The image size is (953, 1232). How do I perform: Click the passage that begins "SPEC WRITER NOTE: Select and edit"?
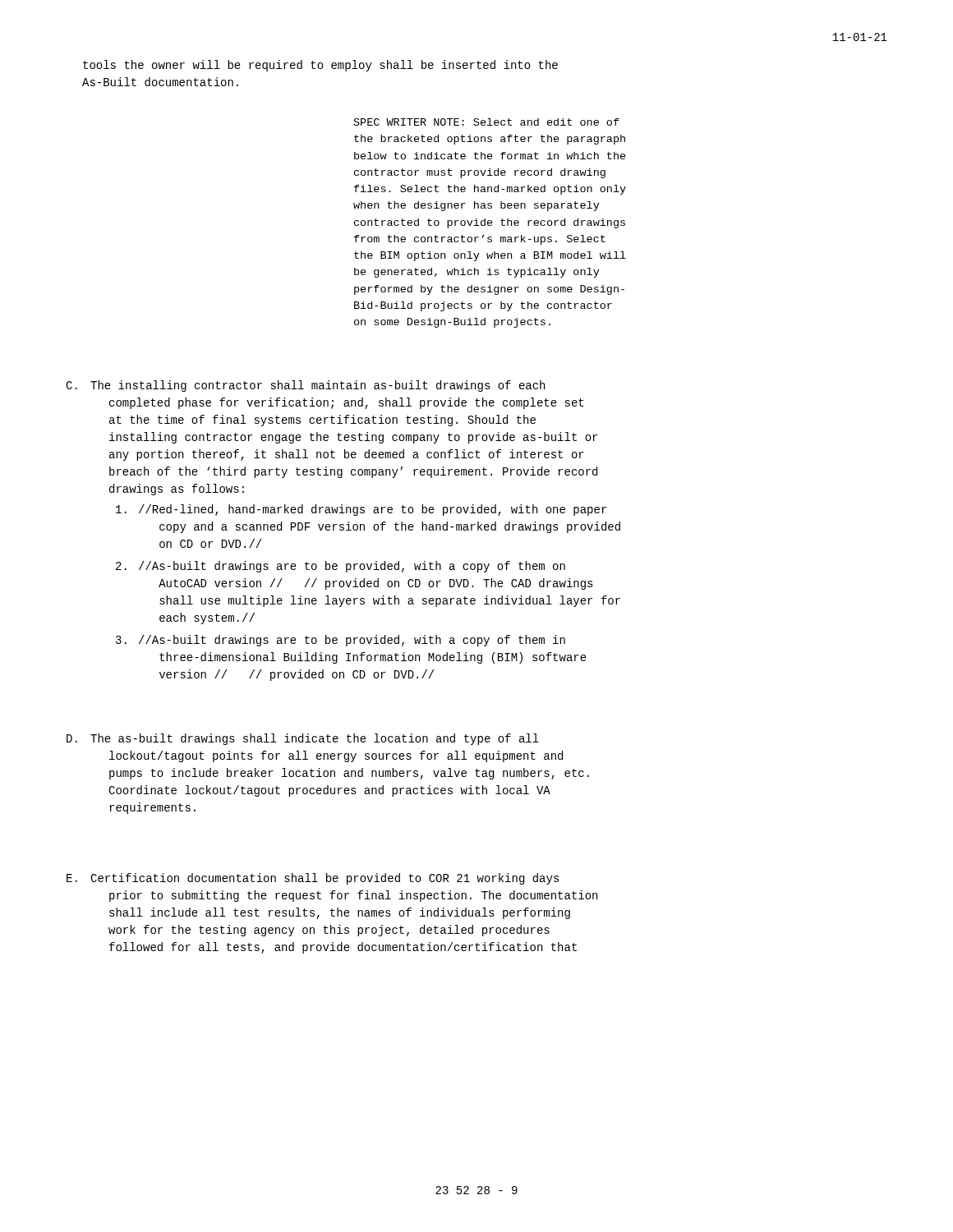tap(490, 223)
